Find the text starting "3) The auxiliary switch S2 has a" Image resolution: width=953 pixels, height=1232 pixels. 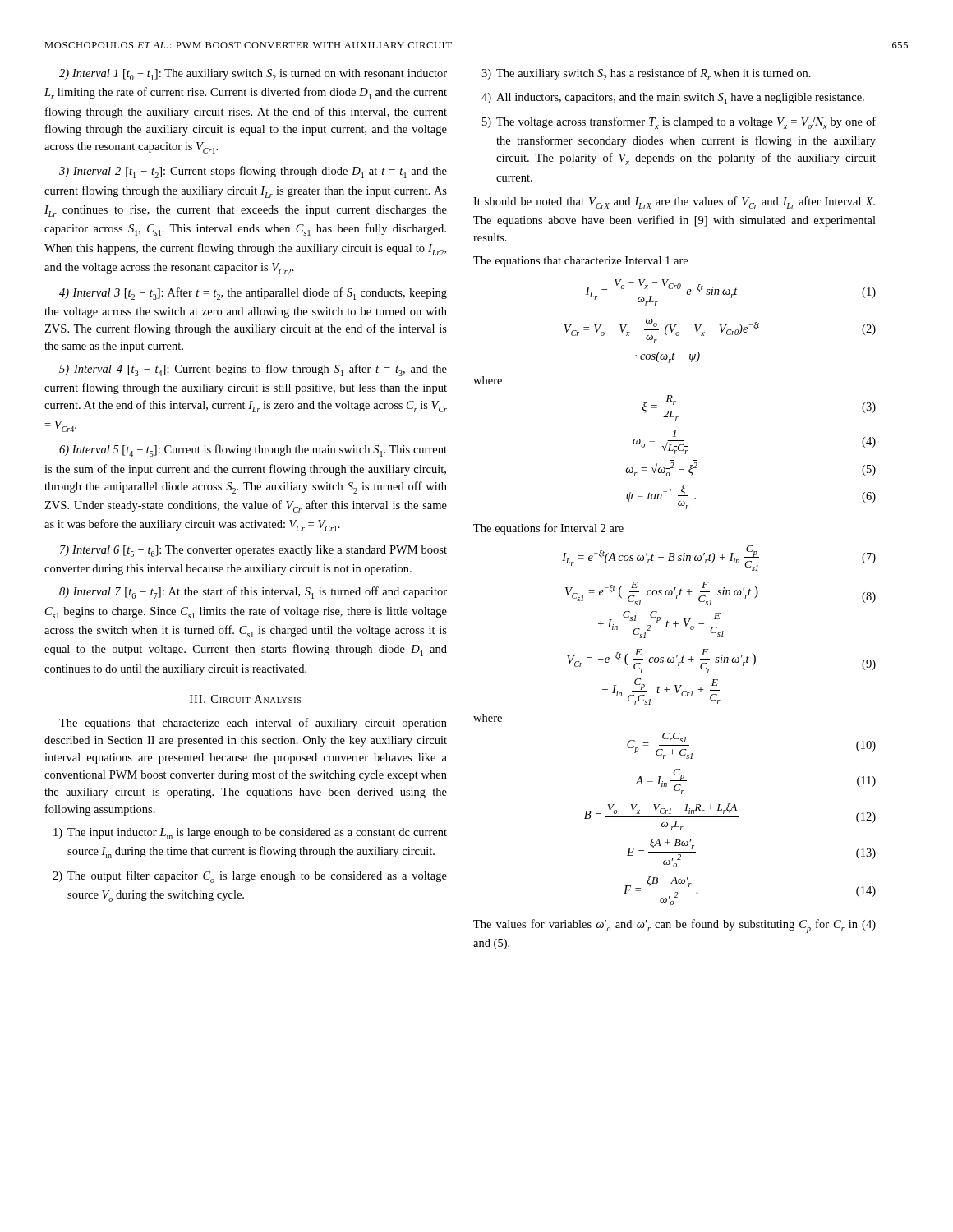(x=675, y=75)
